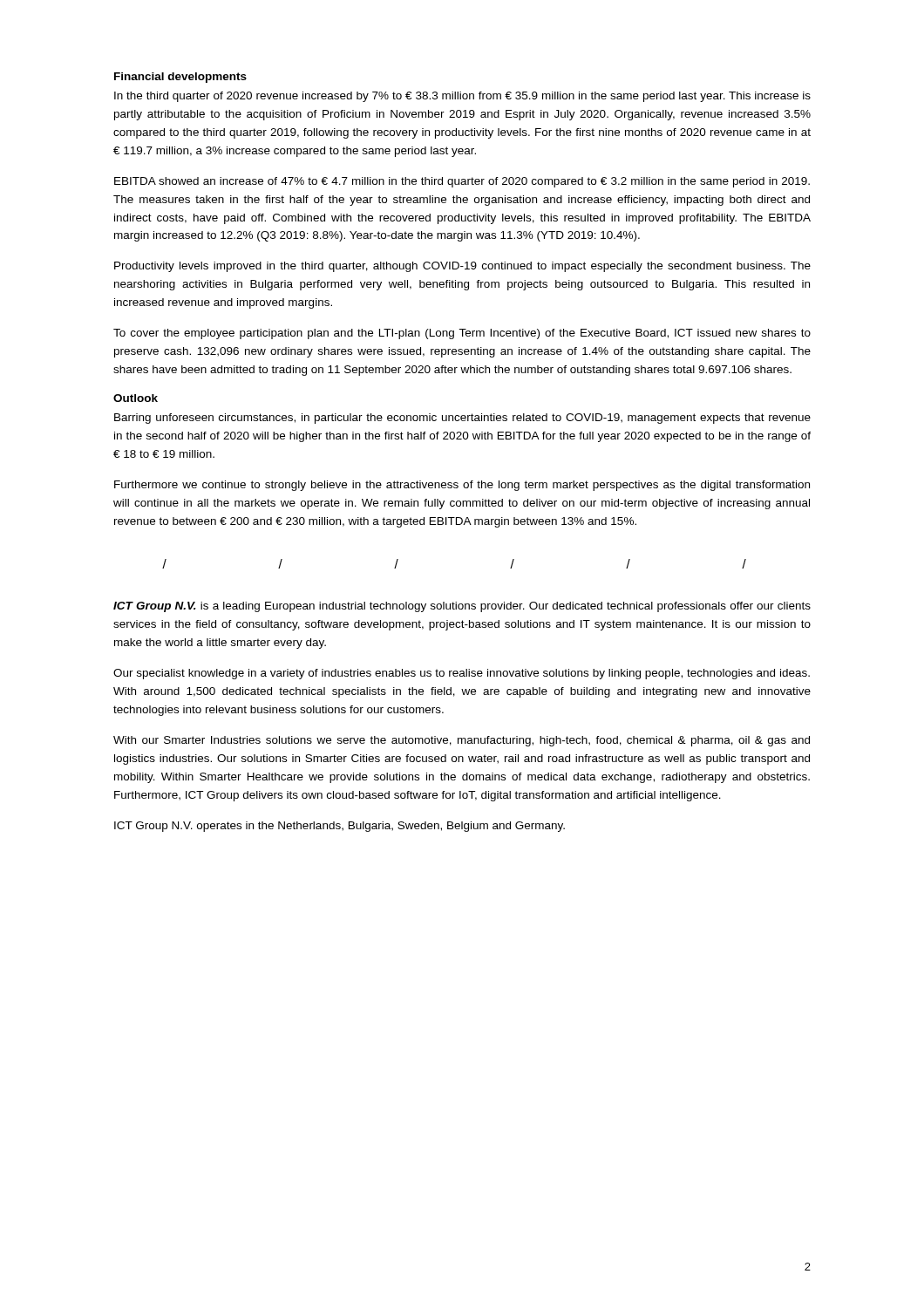Find the text block with the text "With our Smarter Industries solutions"
The width and height of the screenshot is (924, 1308).
pos(462,767)
